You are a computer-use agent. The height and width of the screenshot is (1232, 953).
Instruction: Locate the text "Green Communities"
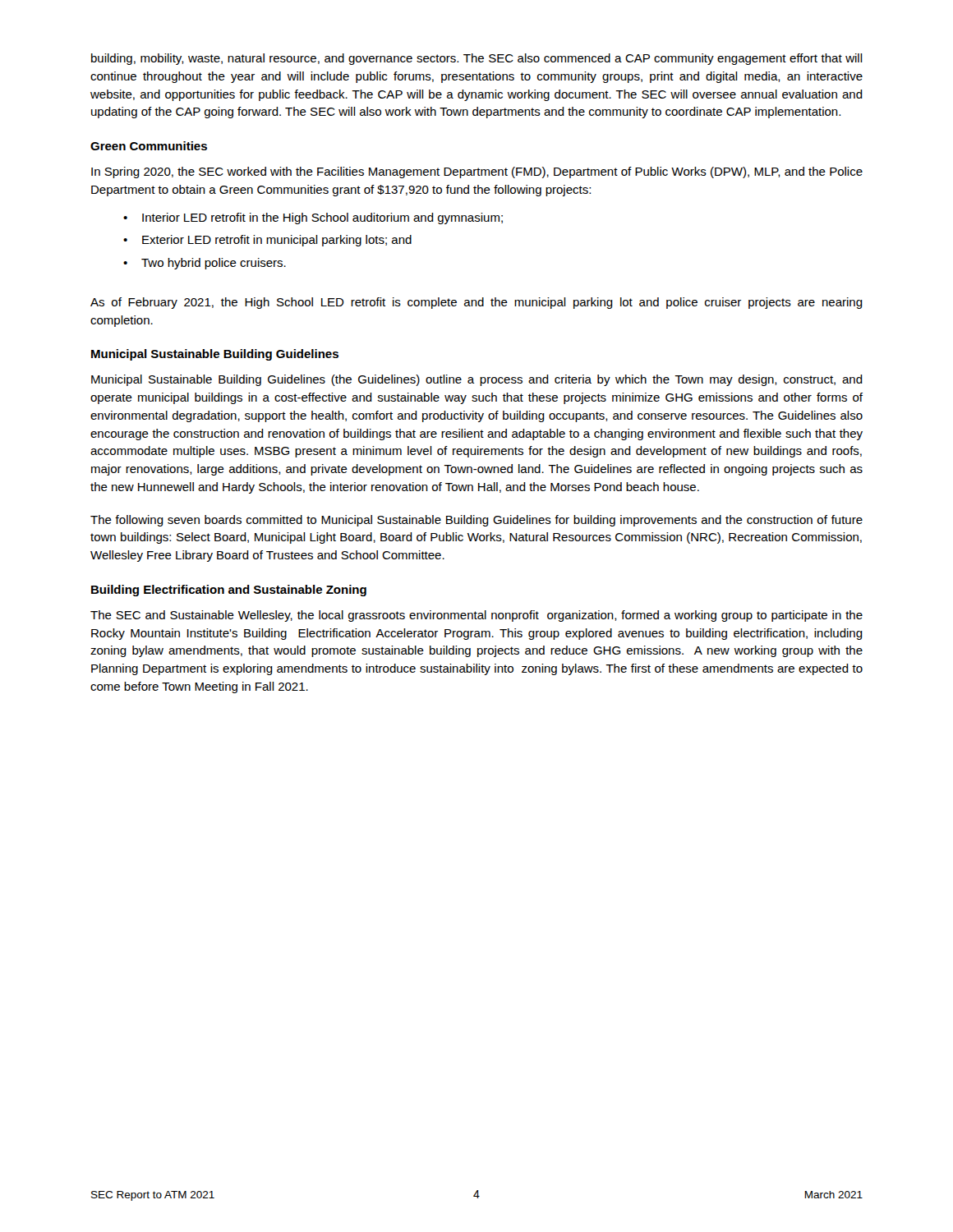[x=149, y=146]
